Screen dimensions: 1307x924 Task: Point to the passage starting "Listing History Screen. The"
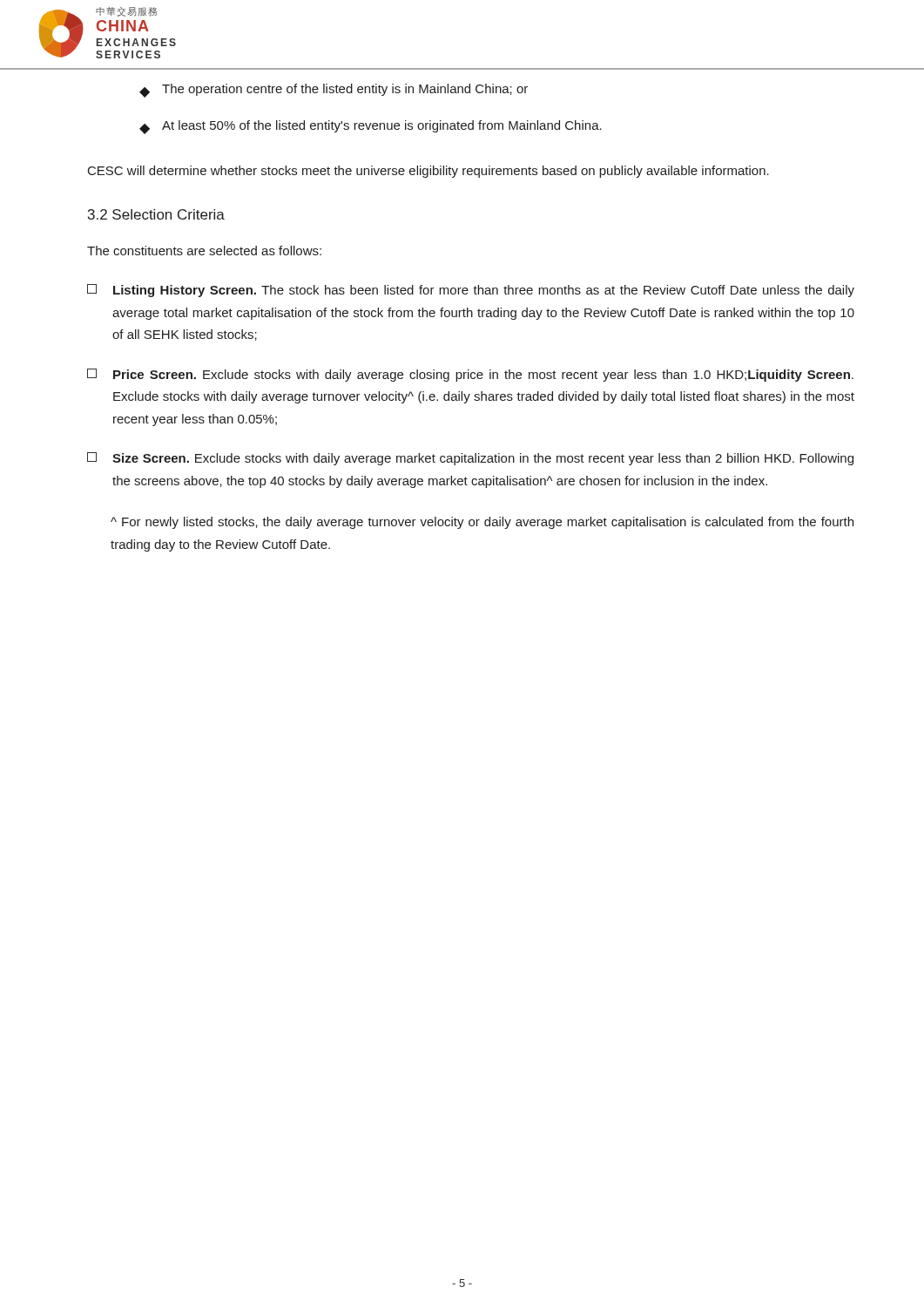(x=471, y=312)
